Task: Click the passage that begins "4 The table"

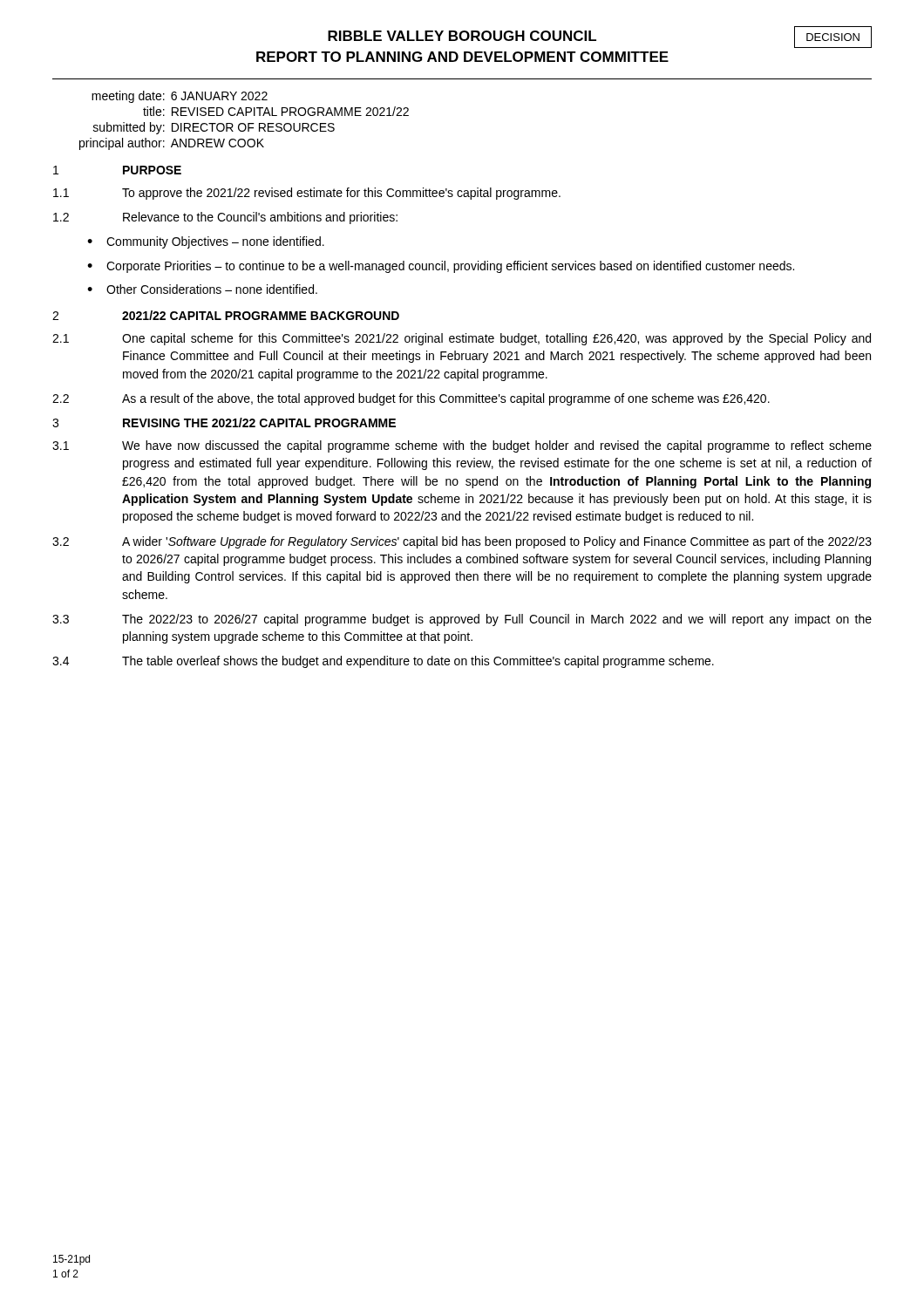Action: pyautogui.click(x=462, y=661)
